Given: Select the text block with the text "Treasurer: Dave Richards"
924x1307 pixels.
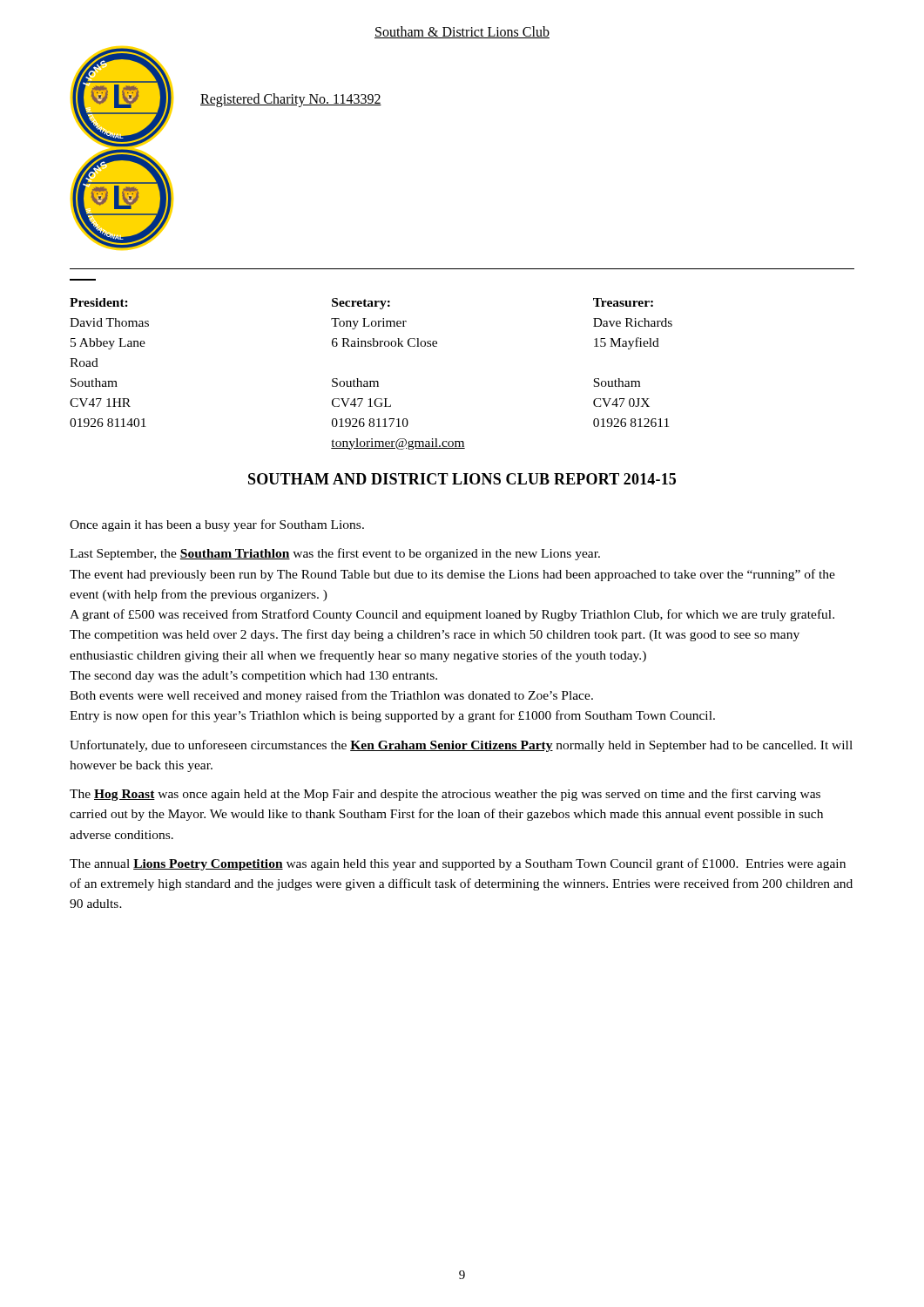Looking at the screenshot, I should coord(623,302).
